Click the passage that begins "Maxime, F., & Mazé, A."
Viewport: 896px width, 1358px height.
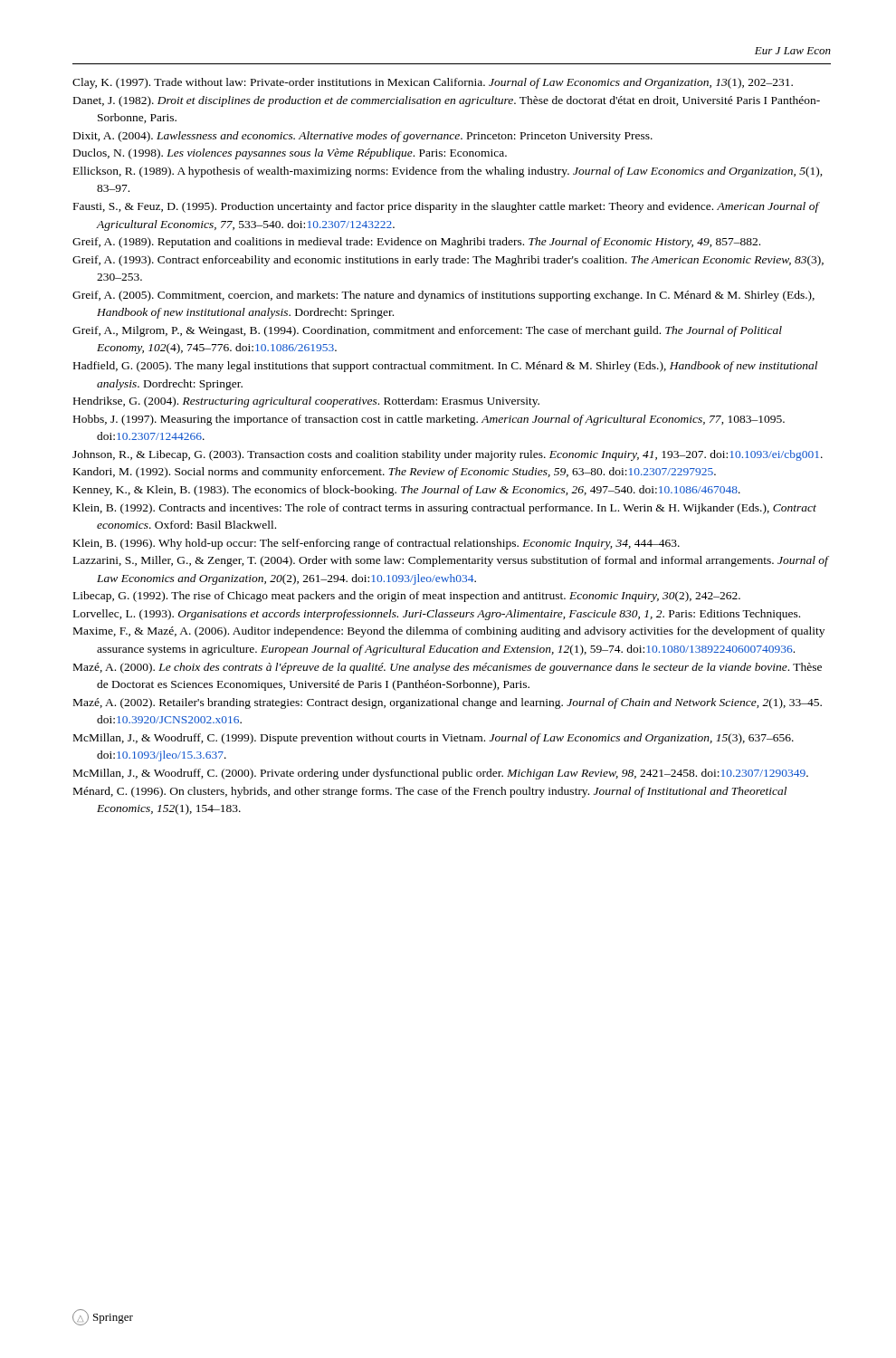pyautogui.click(x=449, y=640)
